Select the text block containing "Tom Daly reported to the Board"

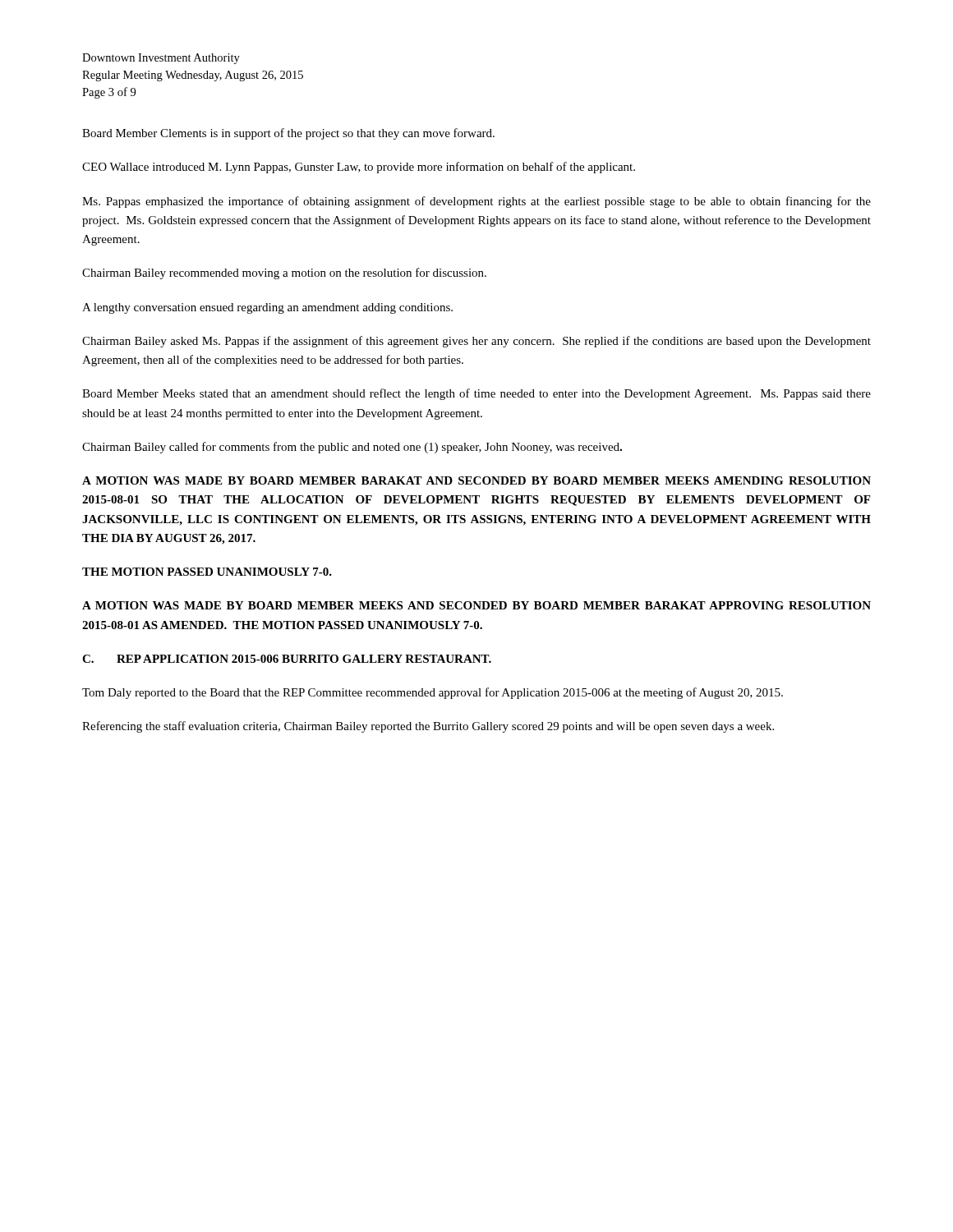click(x=433, y=692)
